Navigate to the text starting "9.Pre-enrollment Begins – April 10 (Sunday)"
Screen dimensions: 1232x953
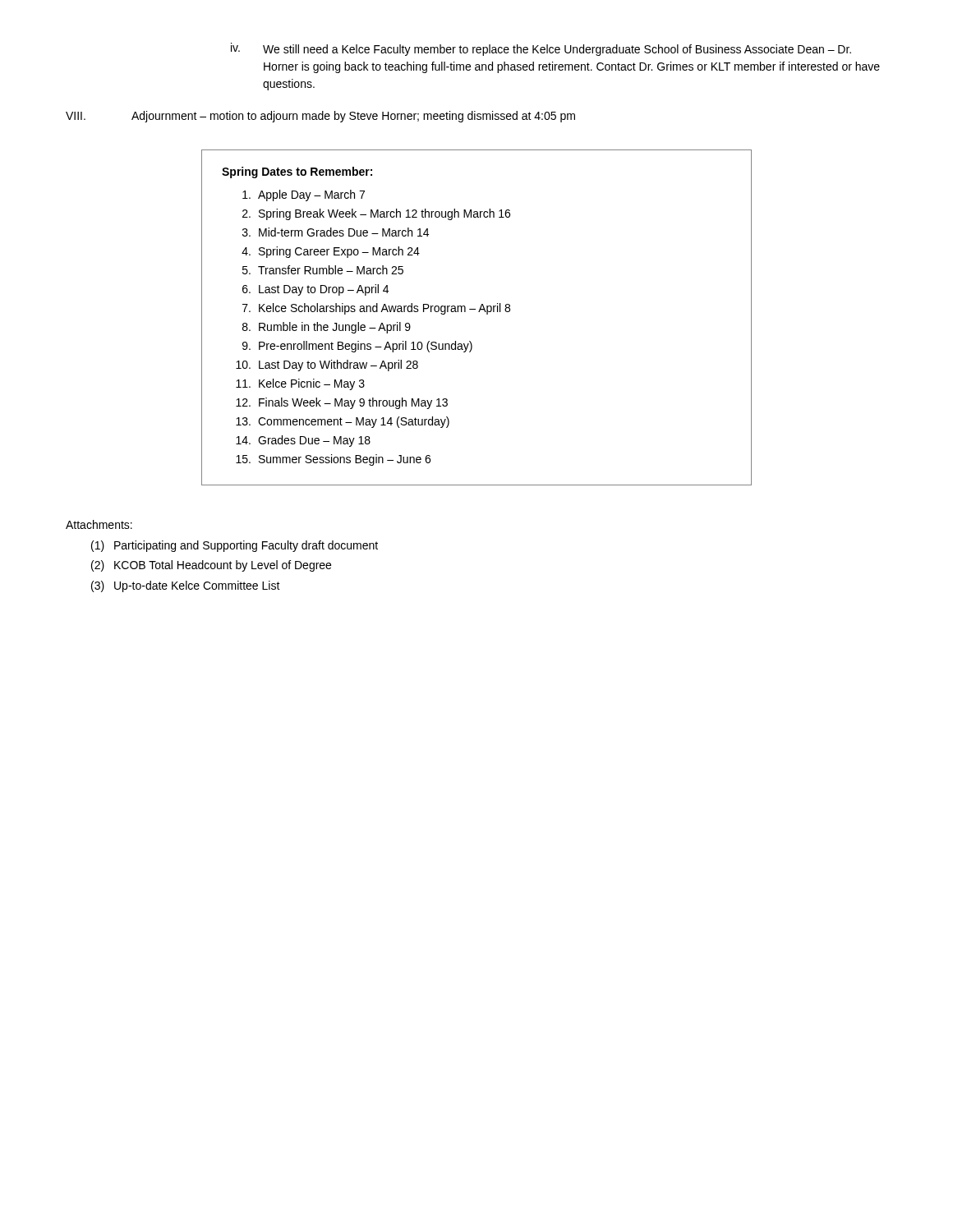[347, 346]
